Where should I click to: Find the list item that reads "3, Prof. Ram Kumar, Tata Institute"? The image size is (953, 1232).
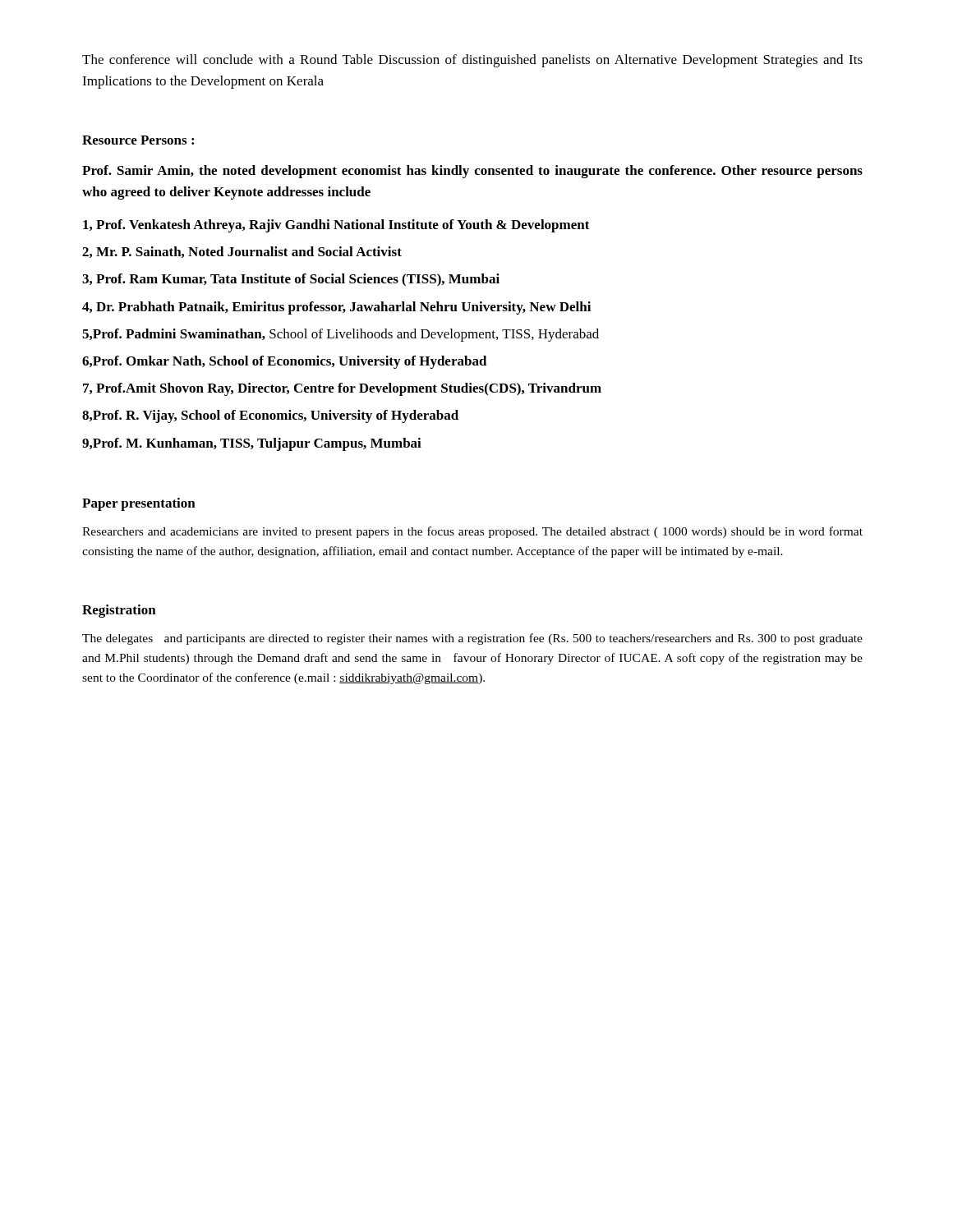click(291, 279)
